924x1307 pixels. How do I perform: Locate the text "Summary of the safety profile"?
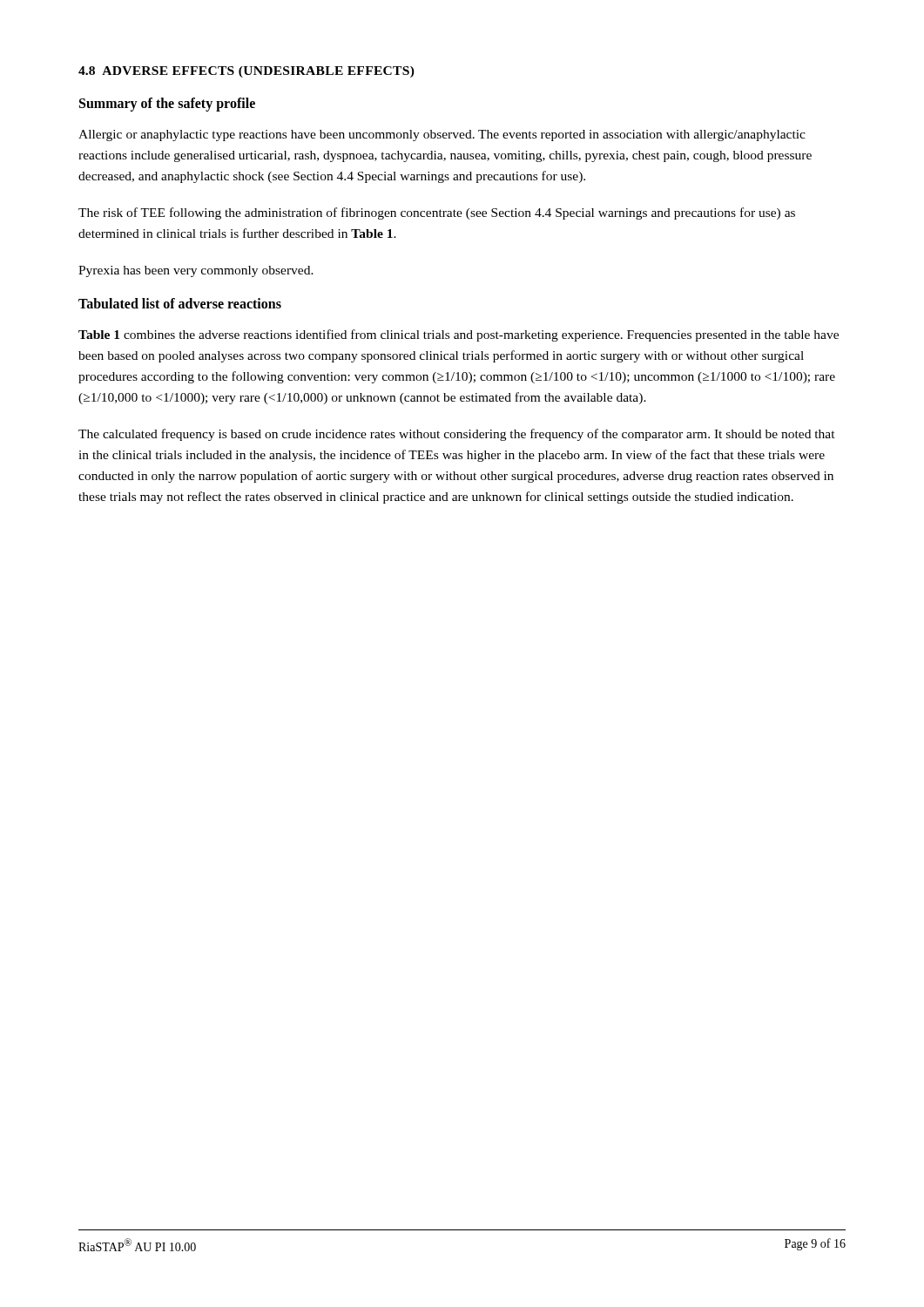pyautogui.click(x=167, y=103)
